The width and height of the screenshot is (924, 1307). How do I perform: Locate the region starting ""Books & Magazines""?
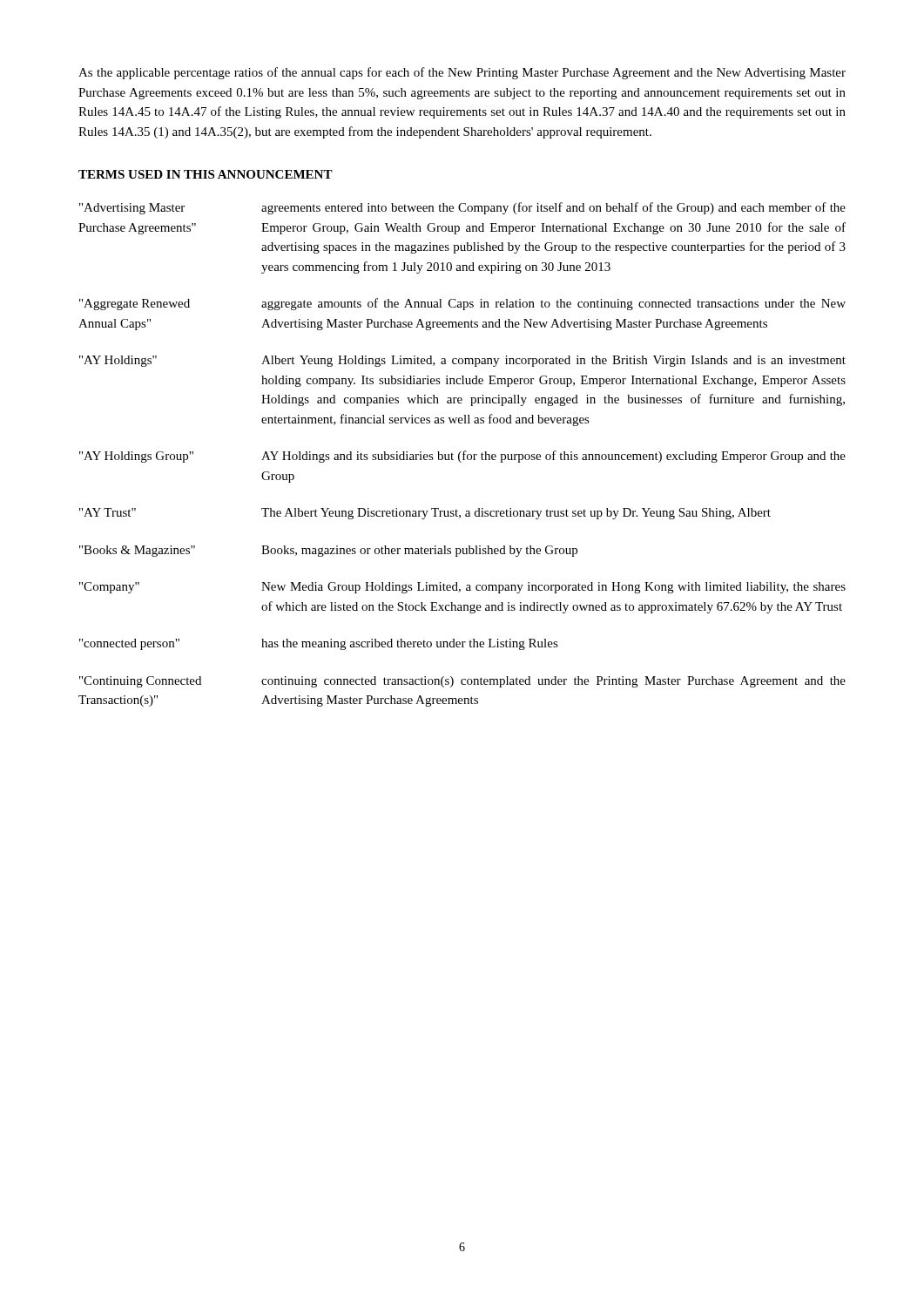pyautogui.click(x=137, y=549)
